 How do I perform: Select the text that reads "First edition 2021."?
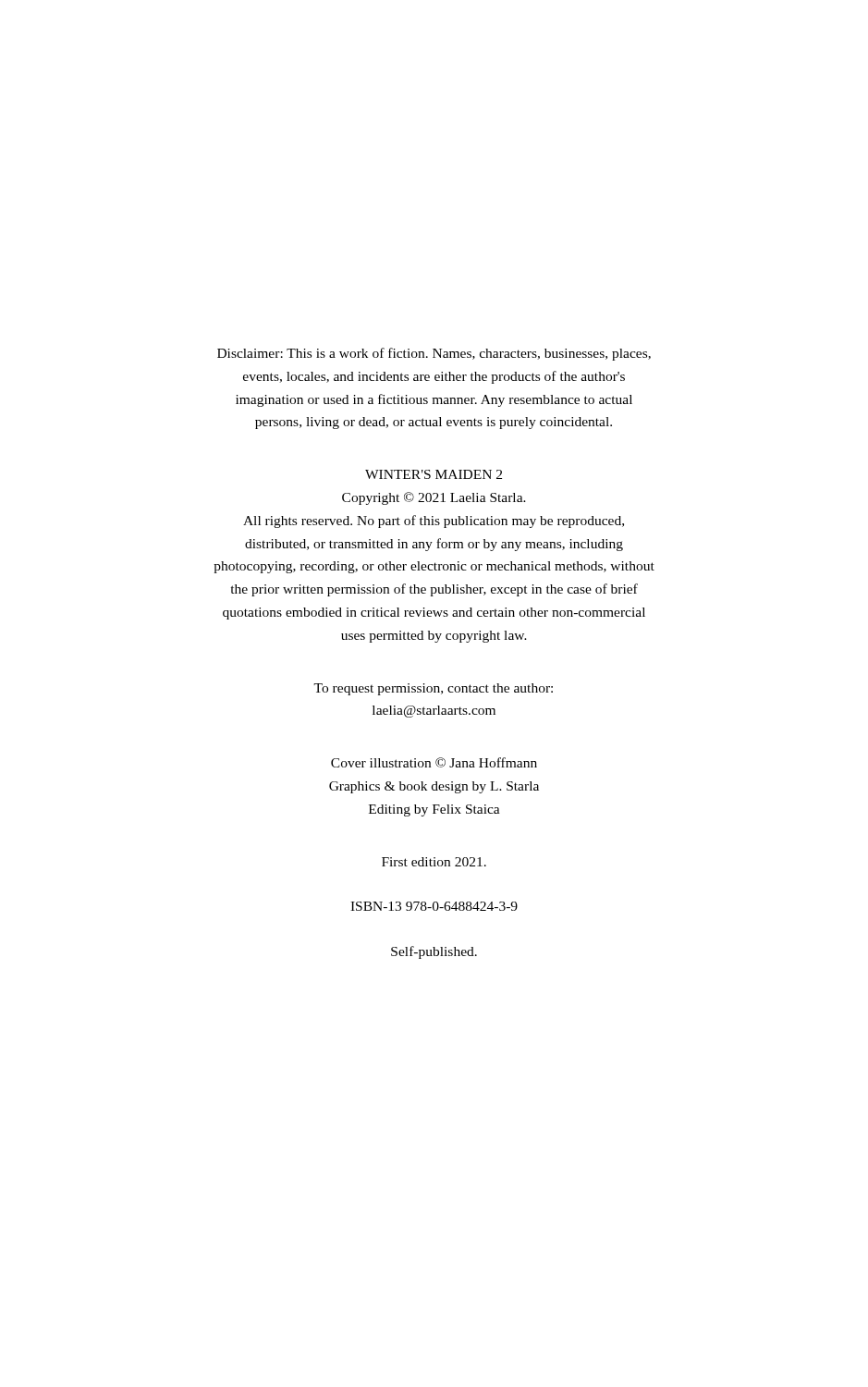434,861
